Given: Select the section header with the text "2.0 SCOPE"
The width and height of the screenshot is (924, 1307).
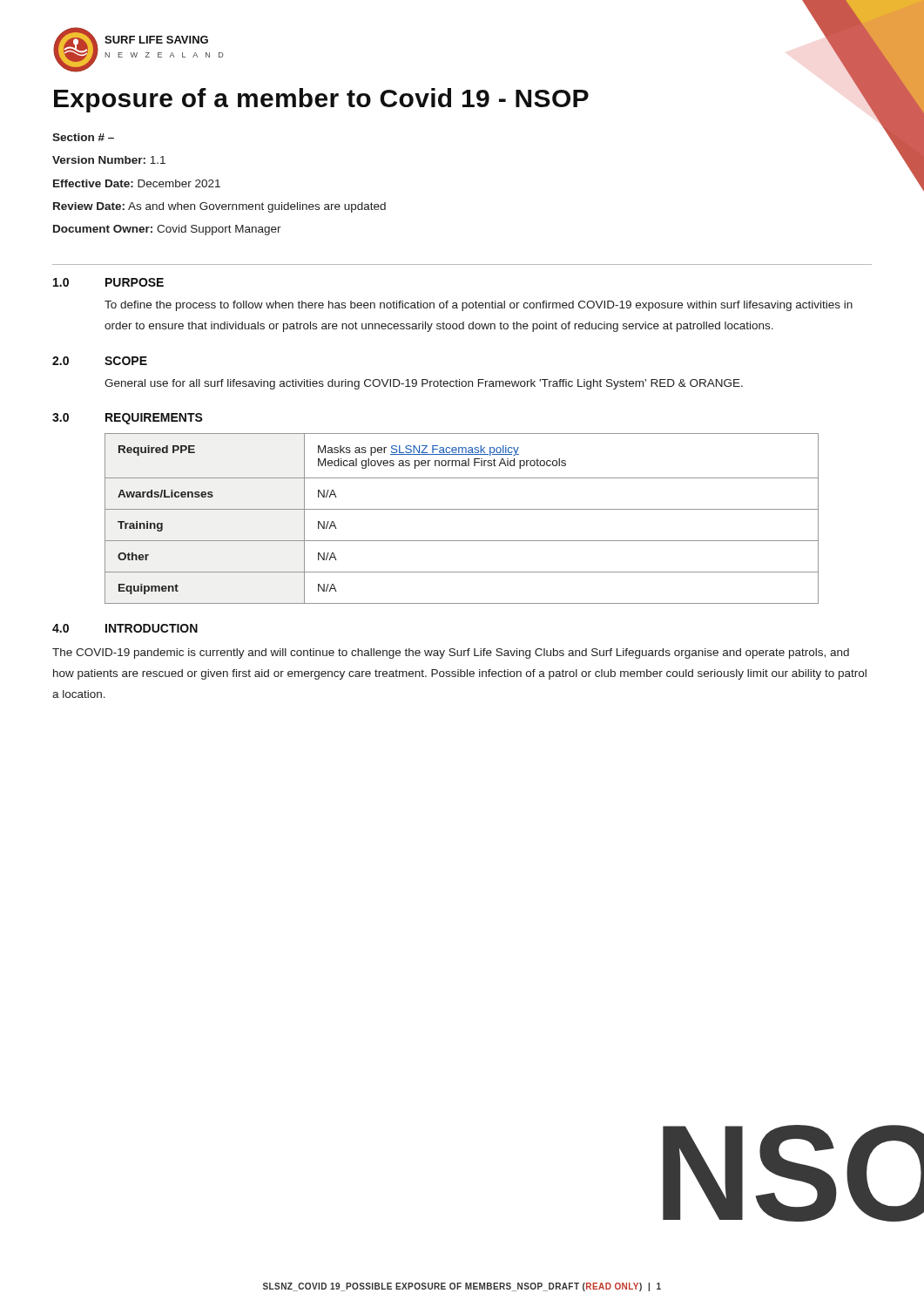Looking at the screenshot, I should [100, 361].
